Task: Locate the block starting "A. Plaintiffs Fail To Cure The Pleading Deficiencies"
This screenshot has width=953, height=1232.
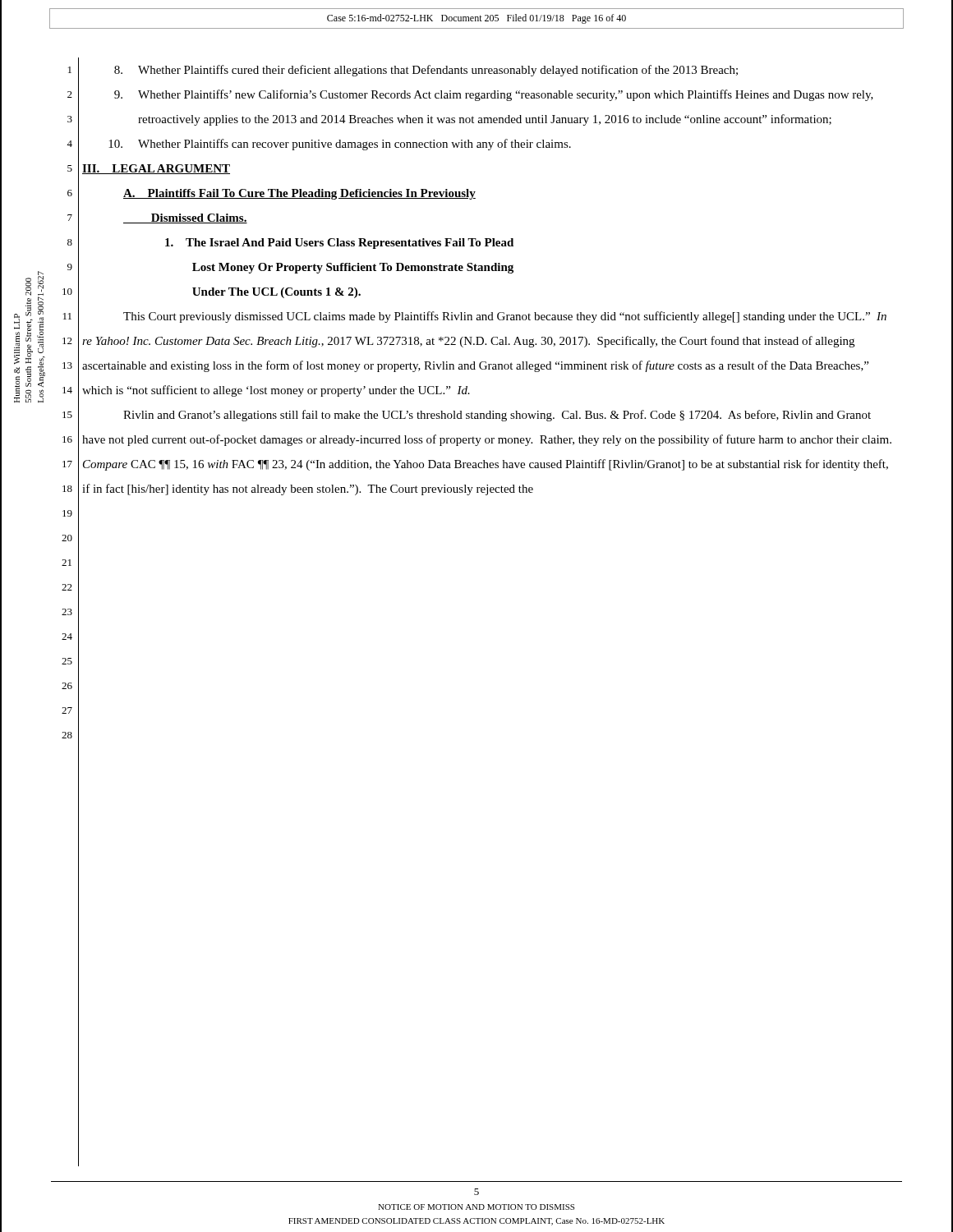Action: coord(299,205)
